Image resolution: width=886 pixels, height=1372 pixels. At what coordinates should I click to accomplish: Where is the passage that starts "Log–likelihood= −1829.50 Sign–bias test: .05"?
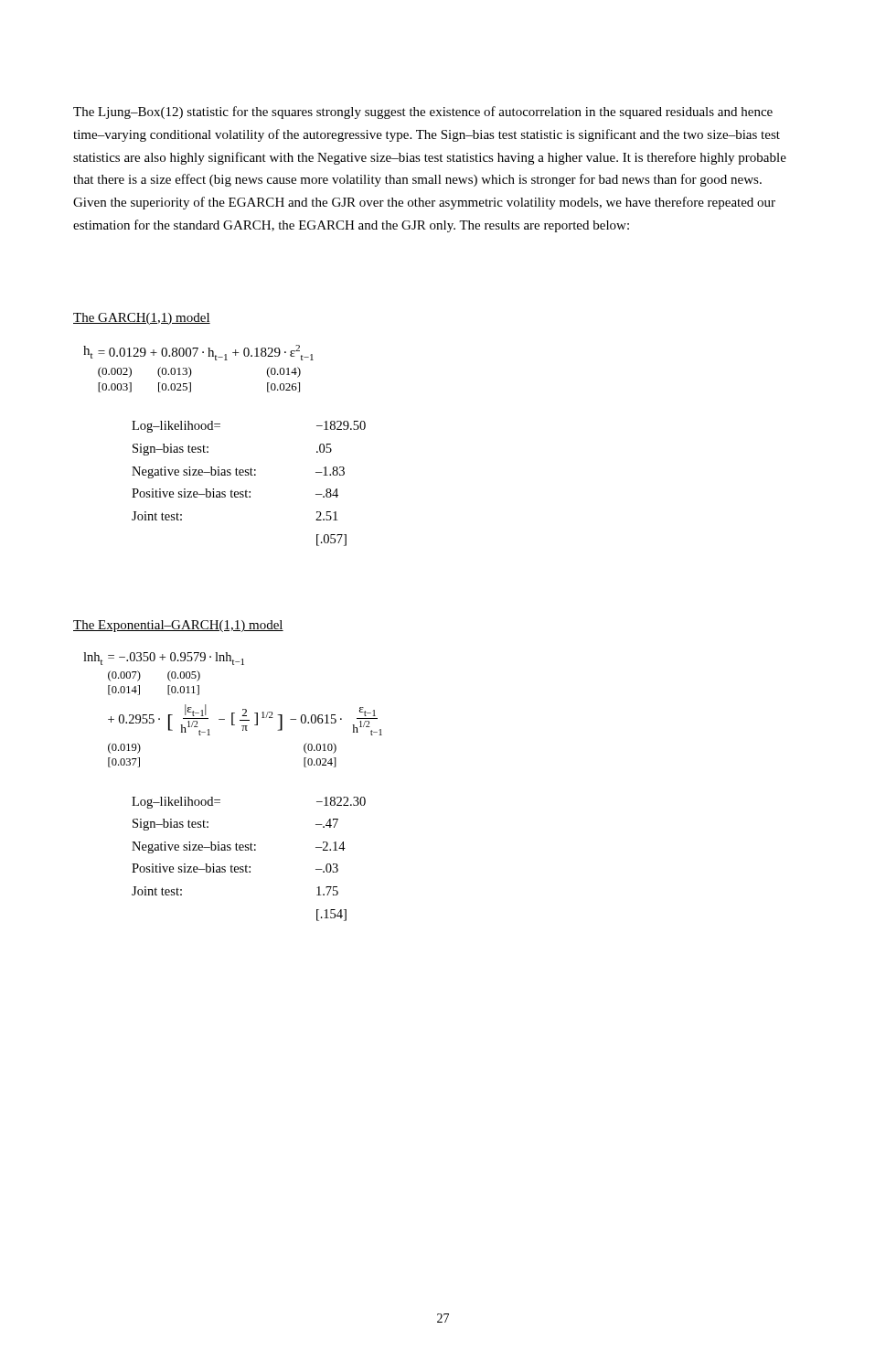(249, 482)
